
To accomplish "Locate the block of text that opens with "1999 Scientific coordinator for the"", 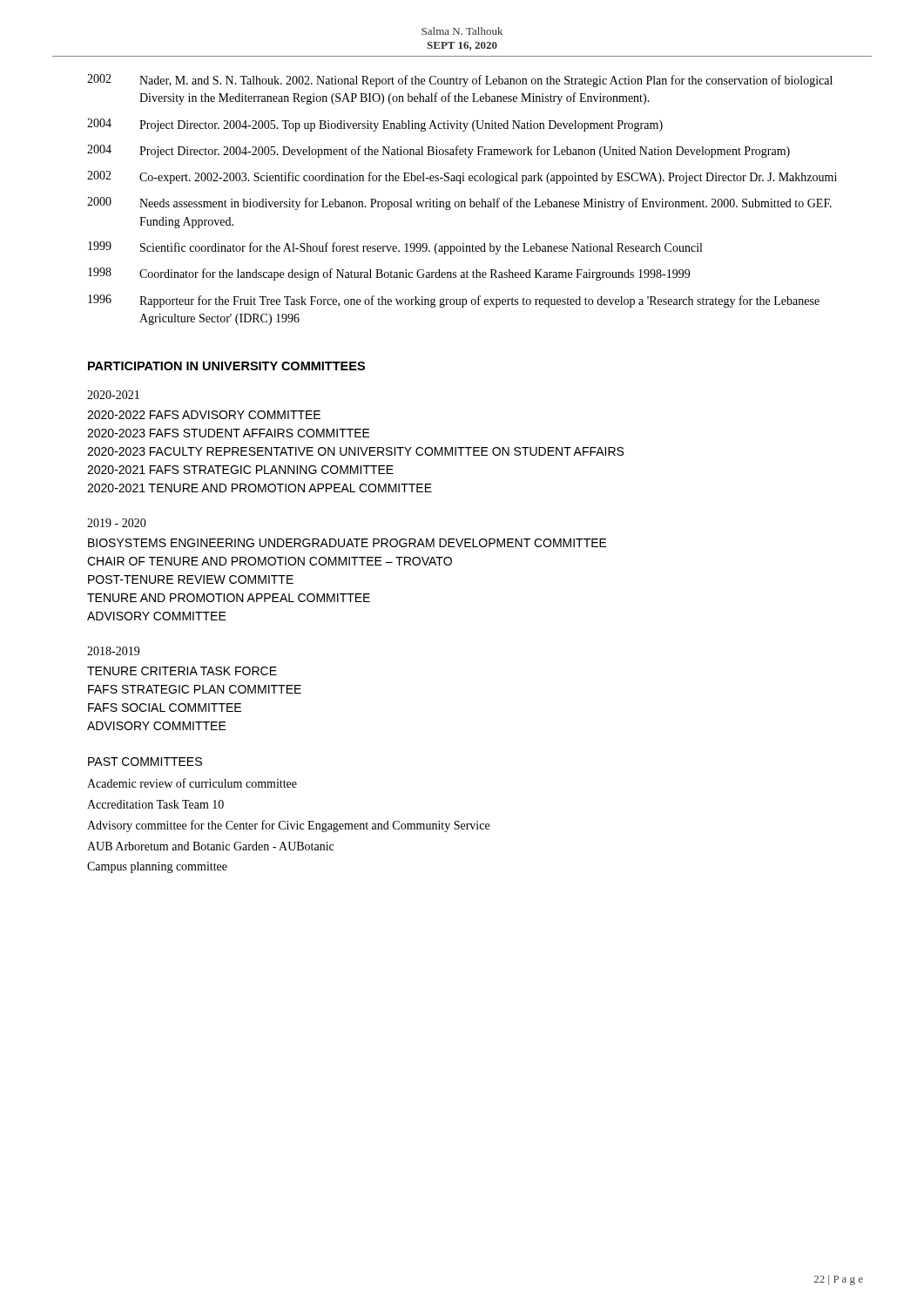I will pos(471,249).
